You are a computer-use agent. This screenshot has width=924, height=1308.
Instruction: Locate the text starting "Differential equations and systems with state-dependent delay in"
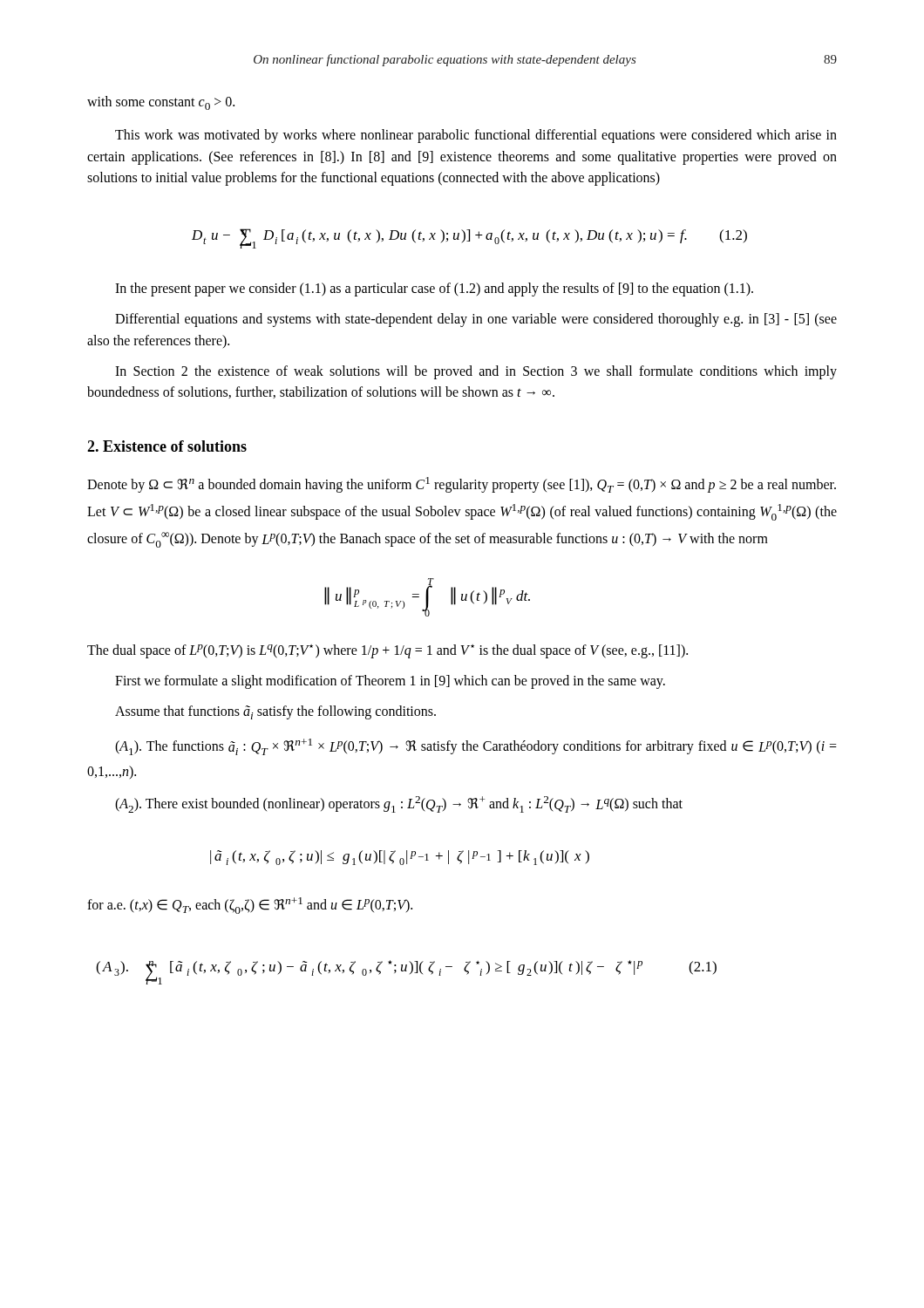pyautogui.click(x=462, y=330)
